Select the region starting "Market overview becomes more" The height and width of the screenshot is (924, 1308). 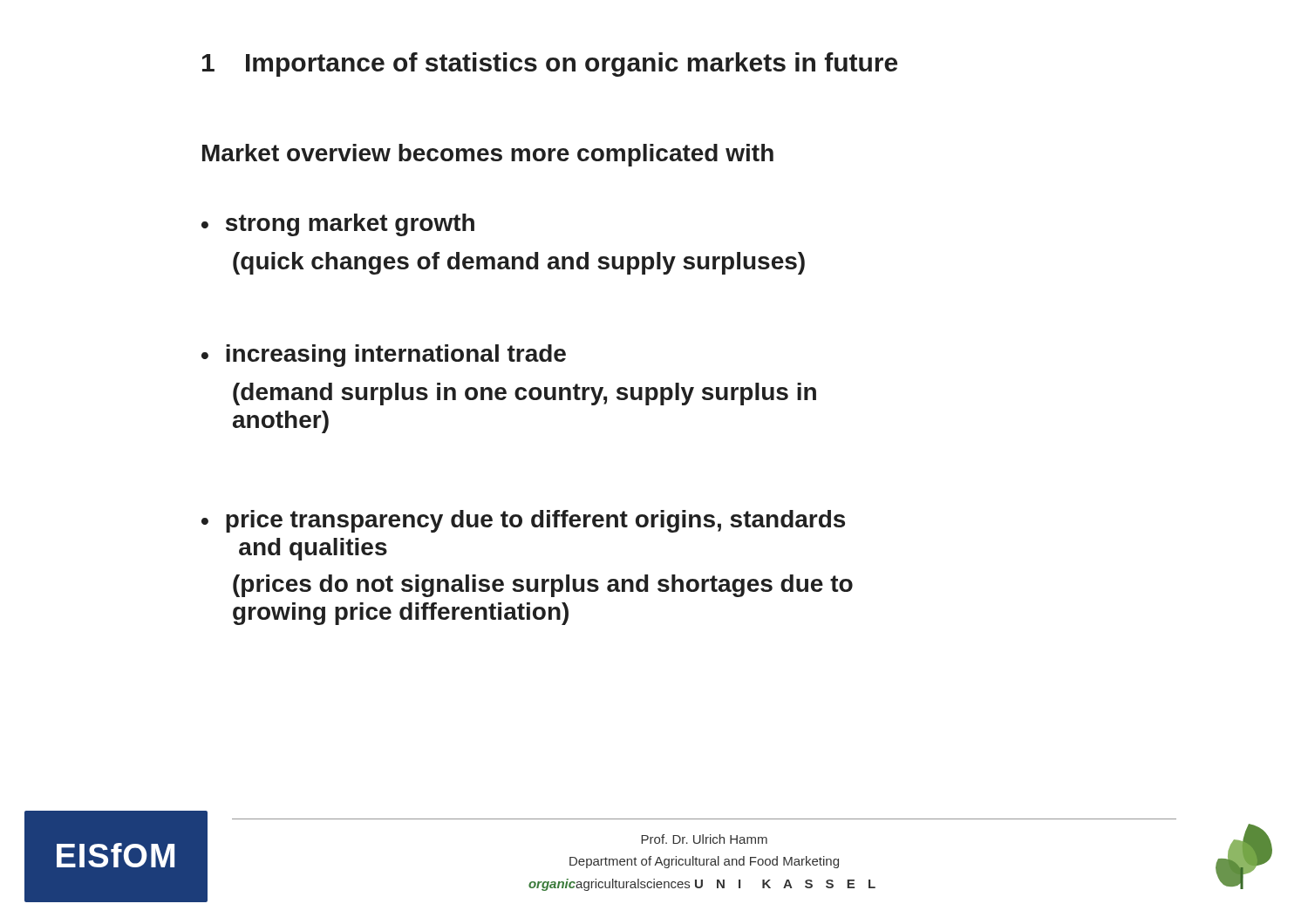[488, 153]
